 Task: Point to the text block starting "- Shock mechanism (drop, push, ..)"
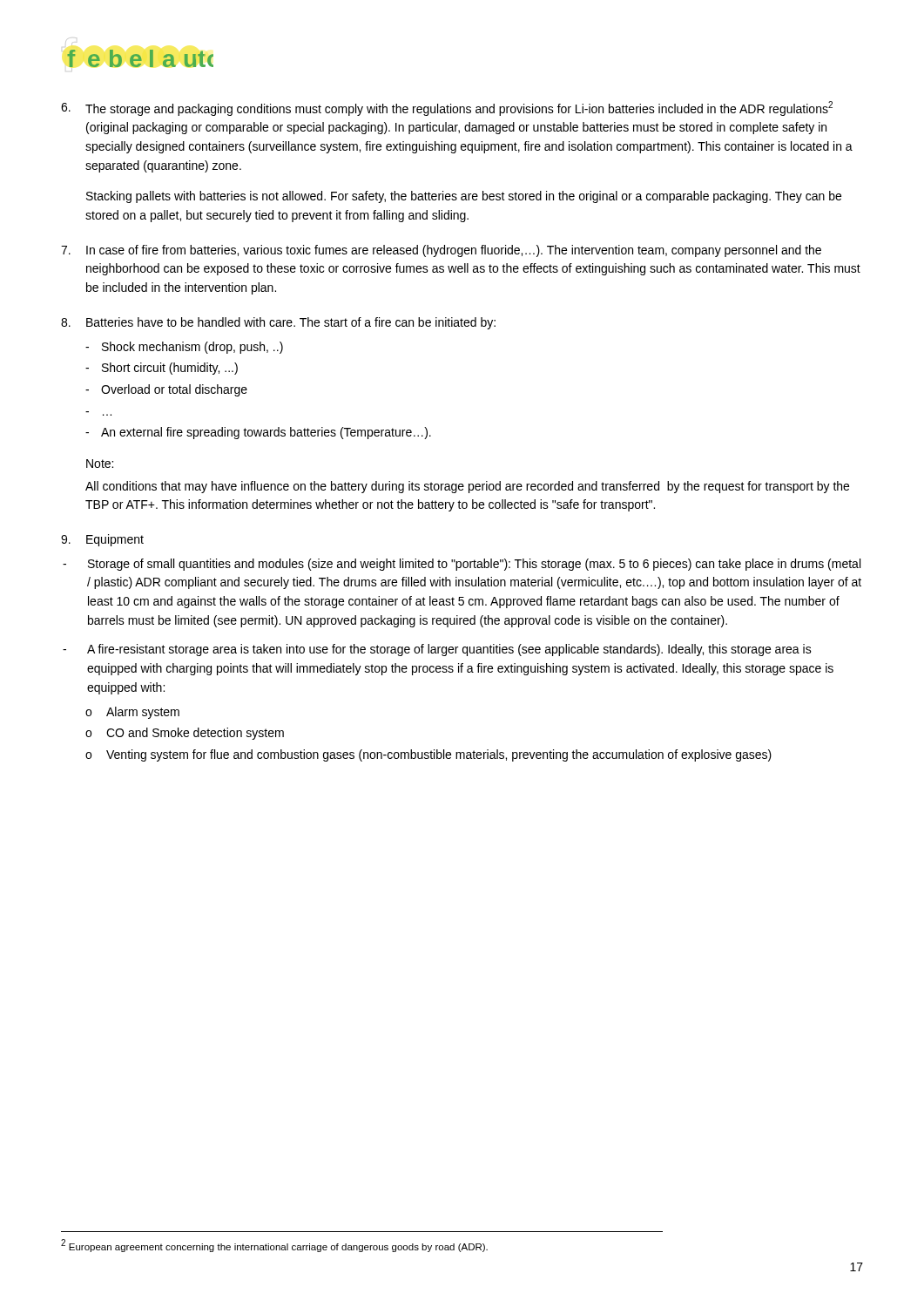pos(184,347)
